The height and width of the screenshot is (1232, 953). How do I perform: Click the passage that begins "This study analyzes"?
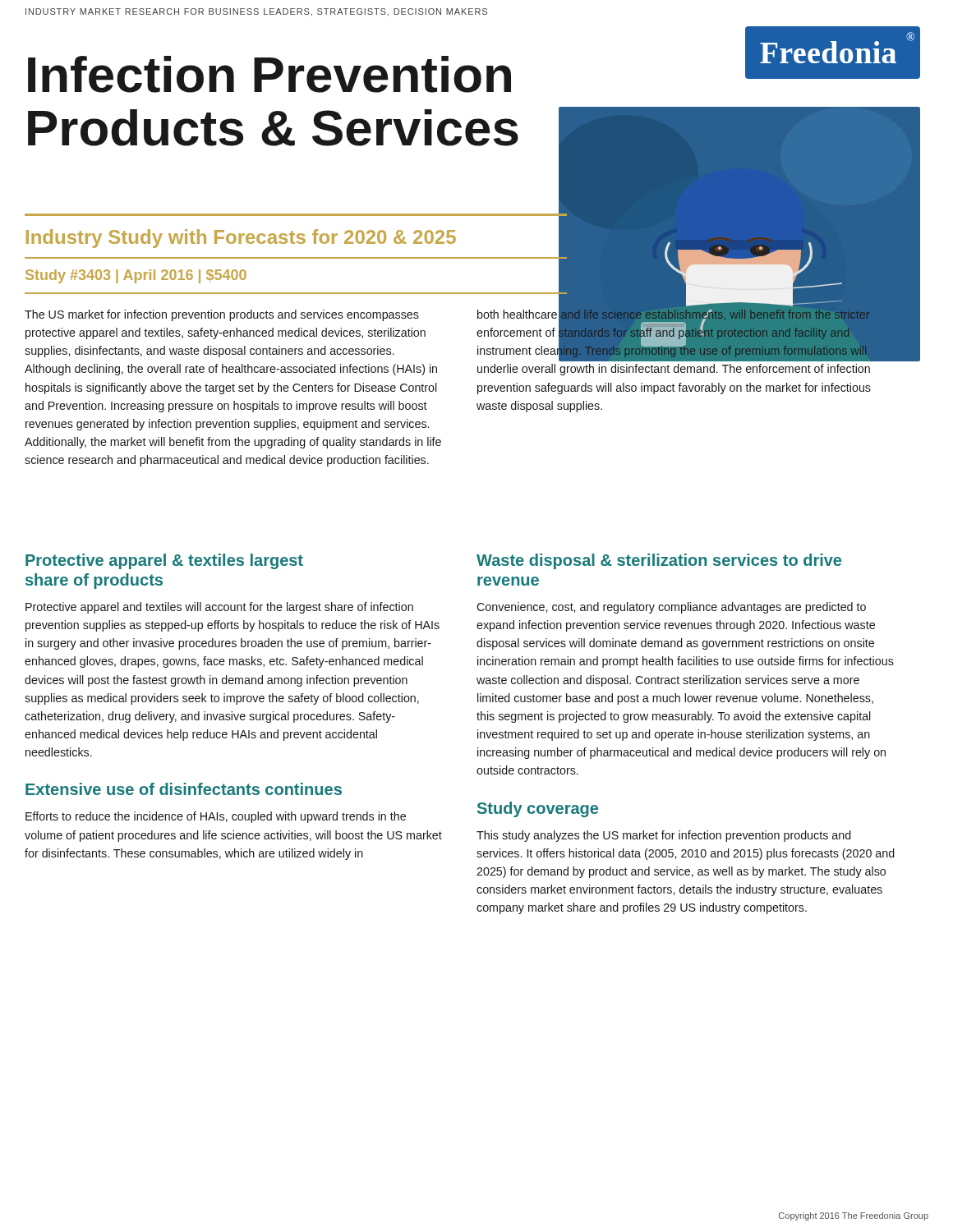click(x=686, y=871)
